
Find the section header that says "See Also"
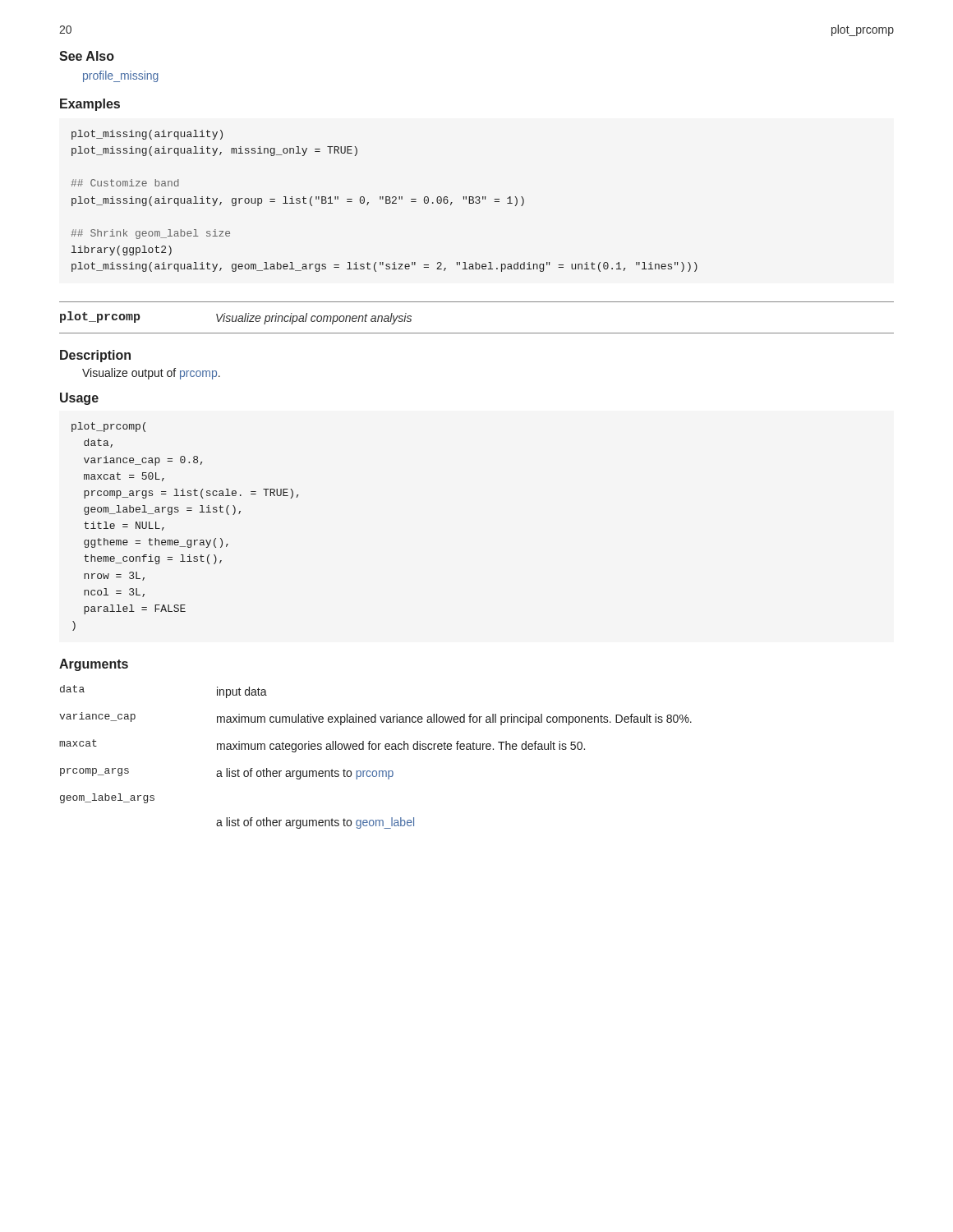pos(87,56)
